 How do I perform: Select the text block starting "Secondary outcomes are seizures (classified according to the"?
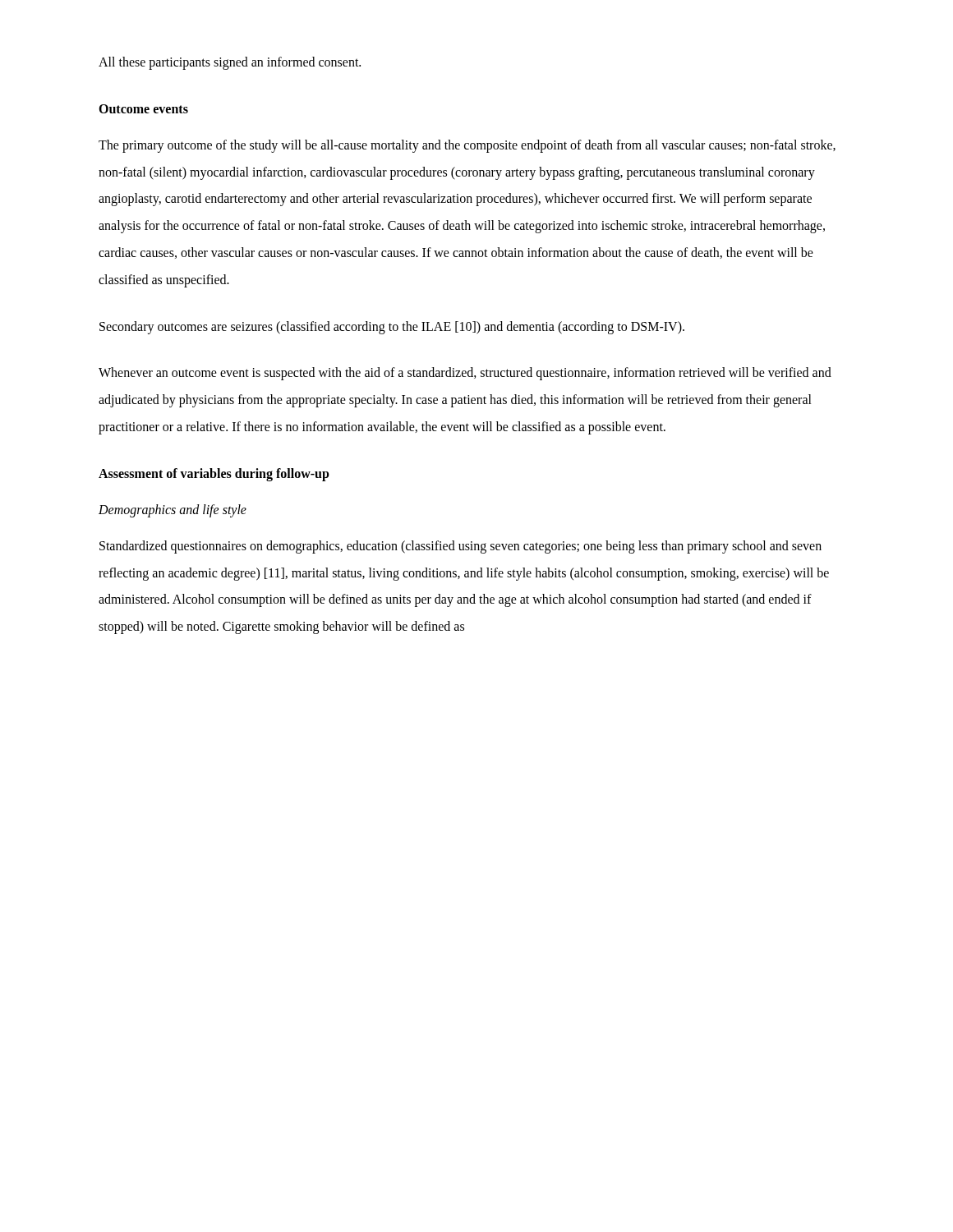pos(392,326)
